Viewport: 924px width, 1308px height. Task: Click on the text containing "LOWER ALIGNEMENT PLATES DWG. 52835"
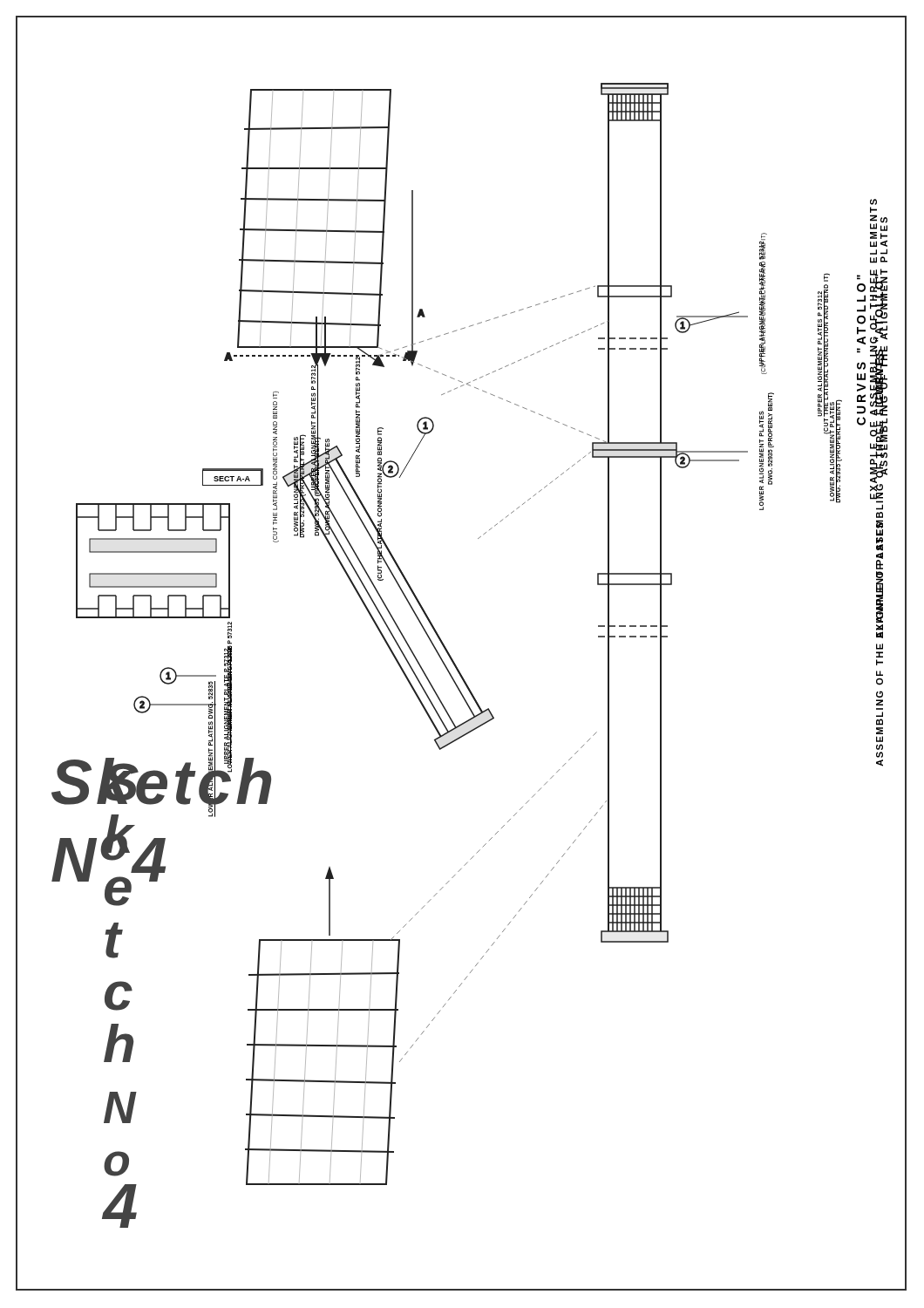210,749
